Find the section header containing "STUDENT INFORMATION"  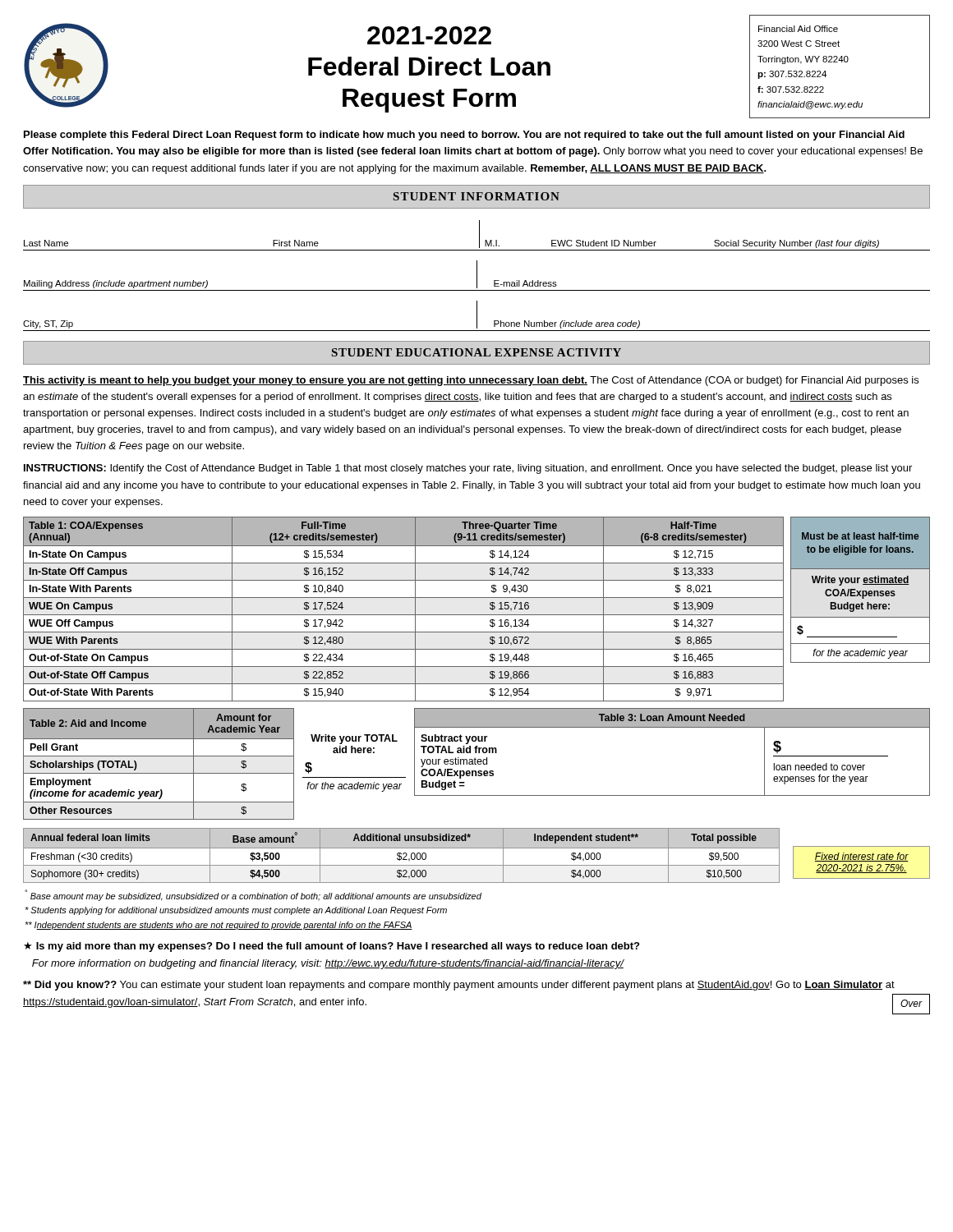pos(476,196)
